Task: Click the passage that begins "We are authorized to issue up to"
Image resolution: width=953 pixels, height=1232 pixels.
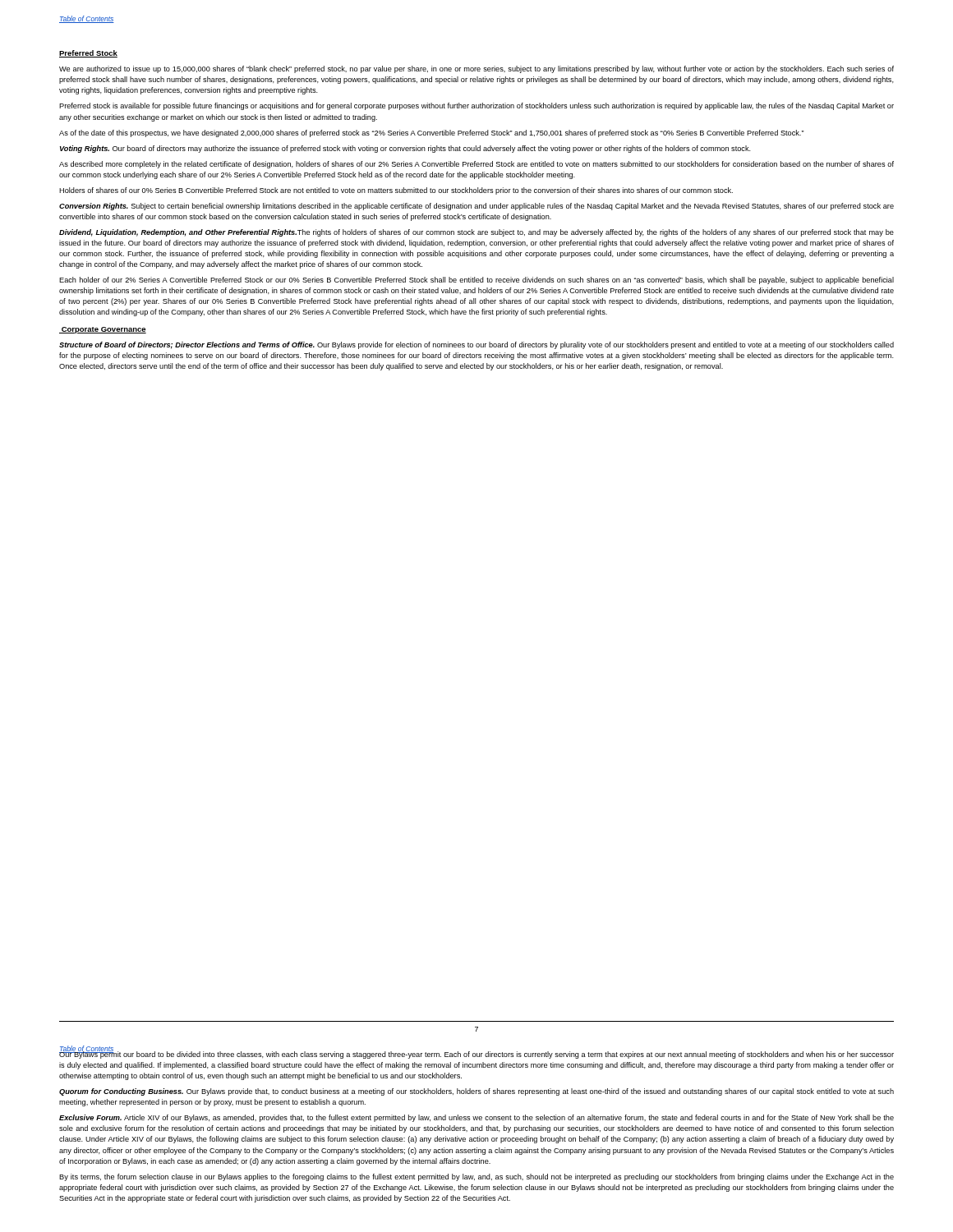Action: pos(476,80)
